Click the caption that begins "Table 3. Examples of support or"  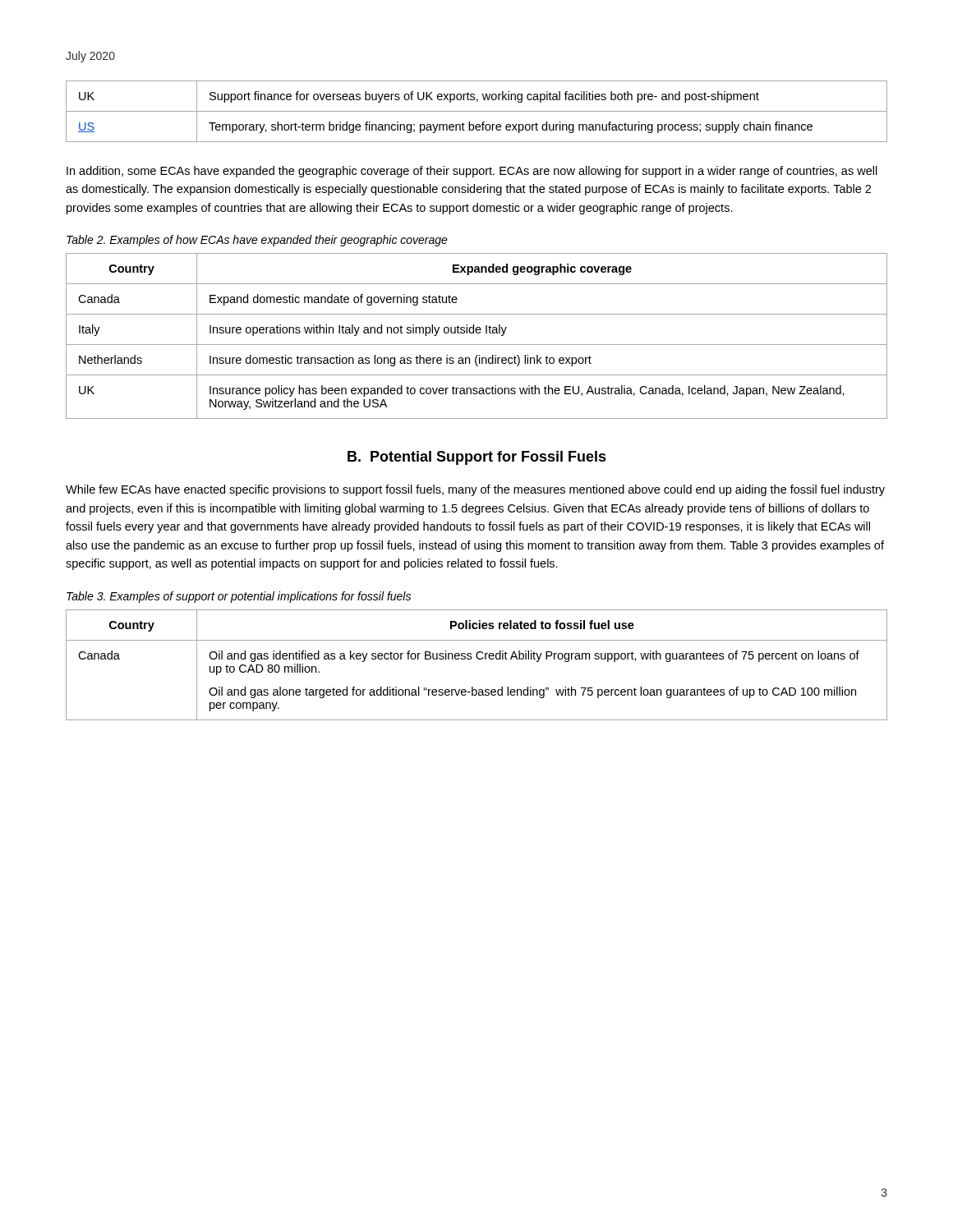(x=238, y=596)
